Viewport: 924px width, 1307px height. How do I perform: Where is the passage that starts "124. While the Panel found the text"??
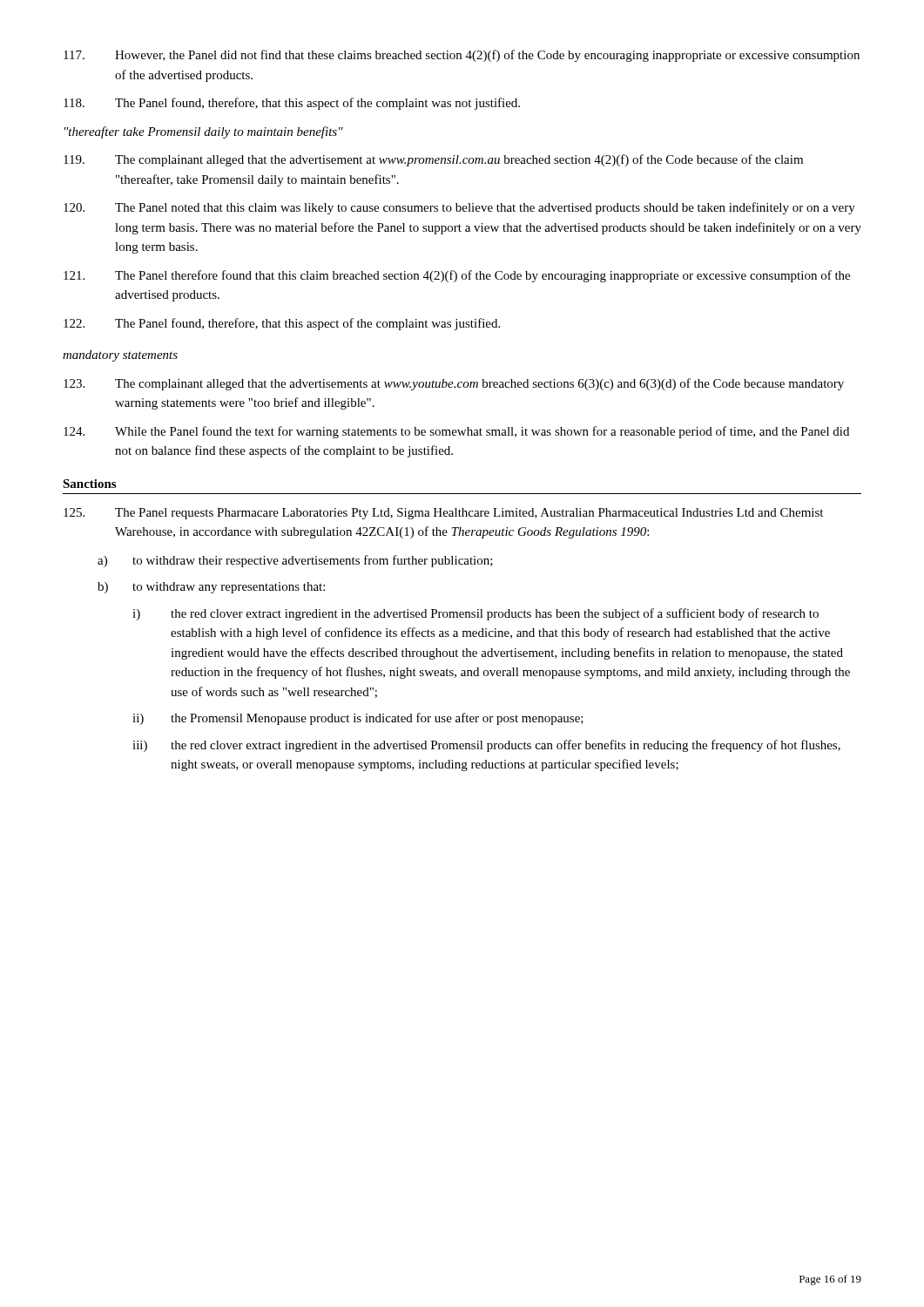coord(462,441)
